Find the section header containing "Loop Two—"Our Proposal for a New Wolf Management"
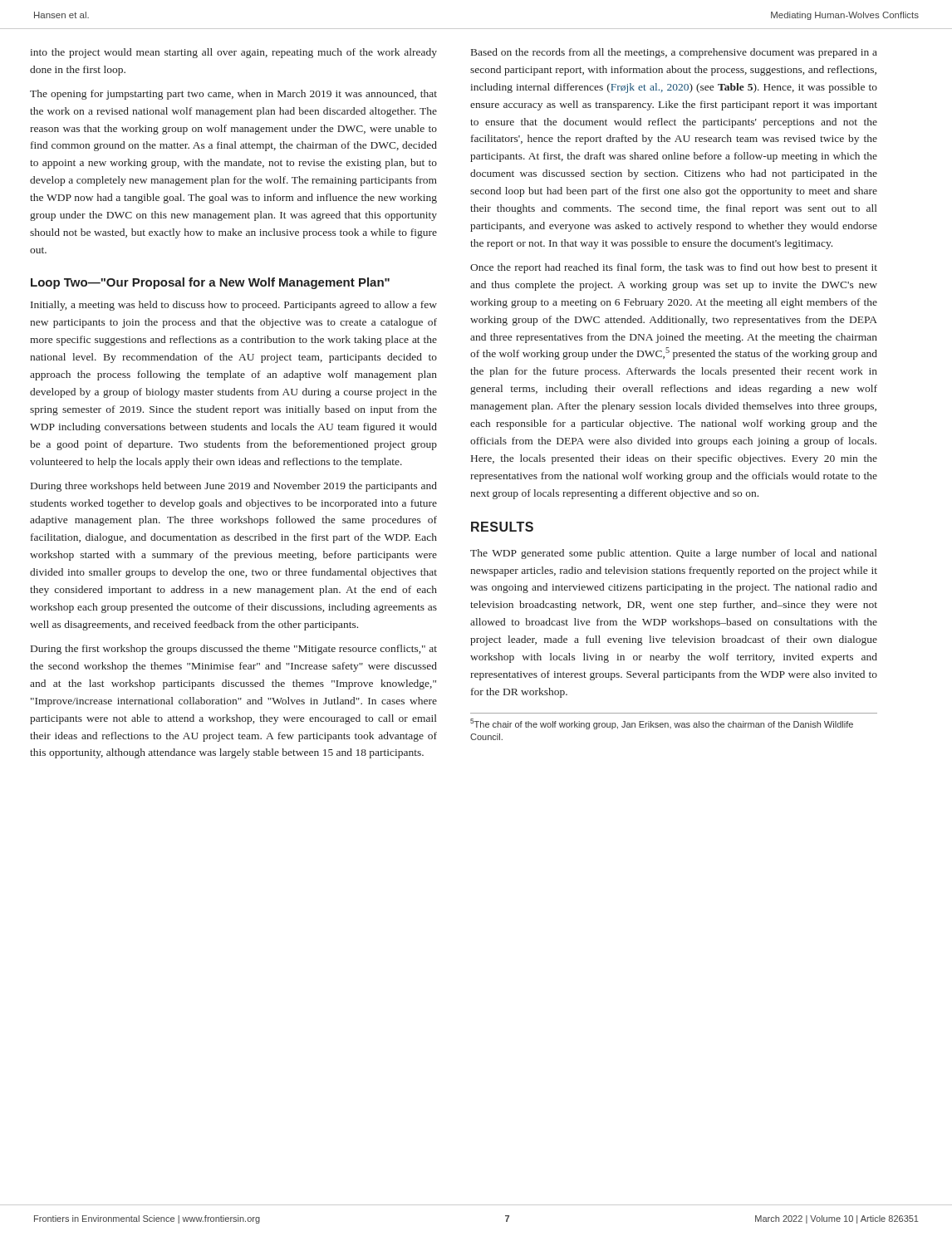Screen dimensions: 1246x952 point(210,282)
